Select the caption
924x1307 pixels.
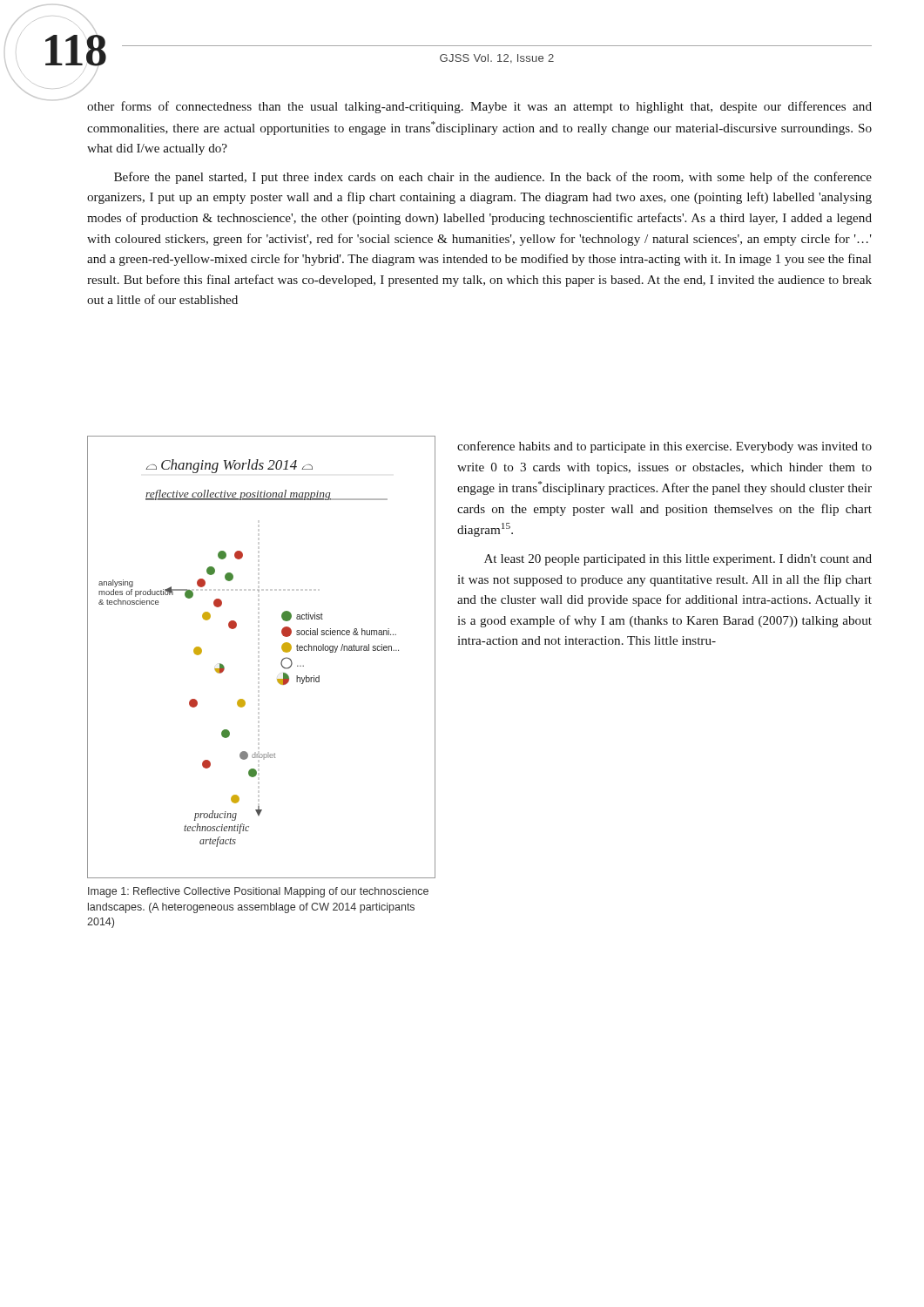point(258,907)
